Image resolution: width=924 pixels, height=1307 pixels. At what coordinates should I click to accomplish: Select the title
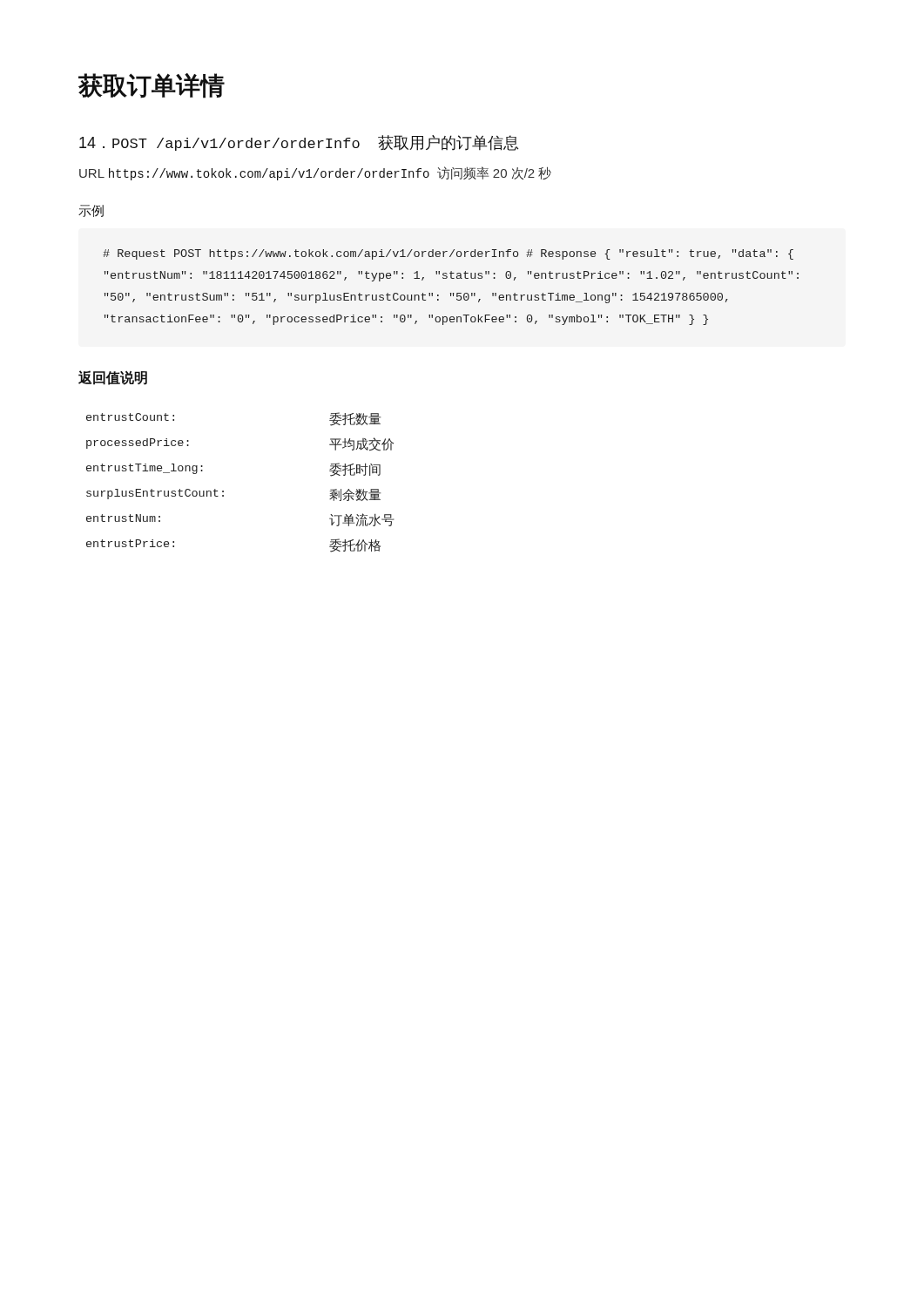pos(152,86)
